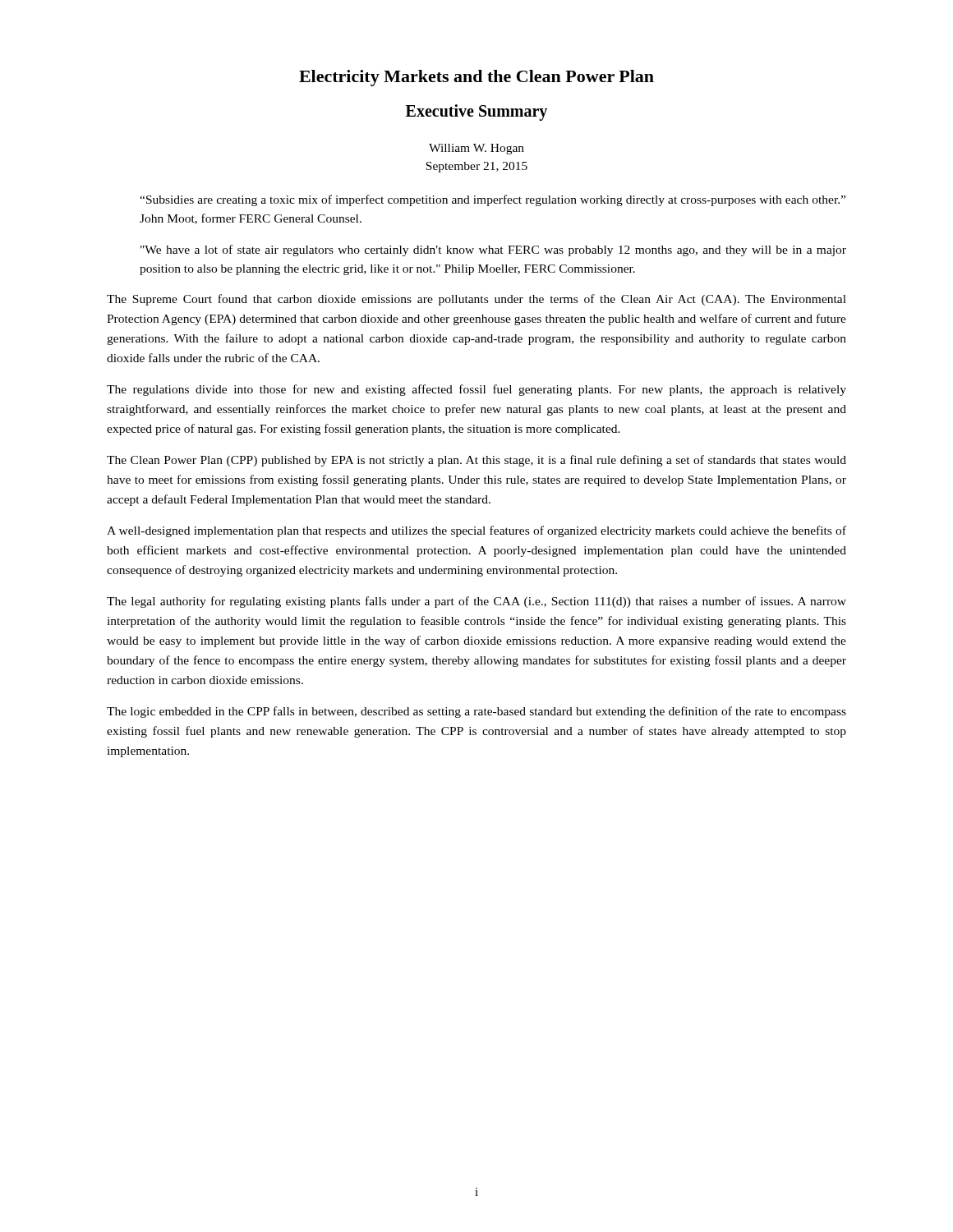
Task: Select the section header containing "Executive Summary"
Action: [x=476, y=111]
